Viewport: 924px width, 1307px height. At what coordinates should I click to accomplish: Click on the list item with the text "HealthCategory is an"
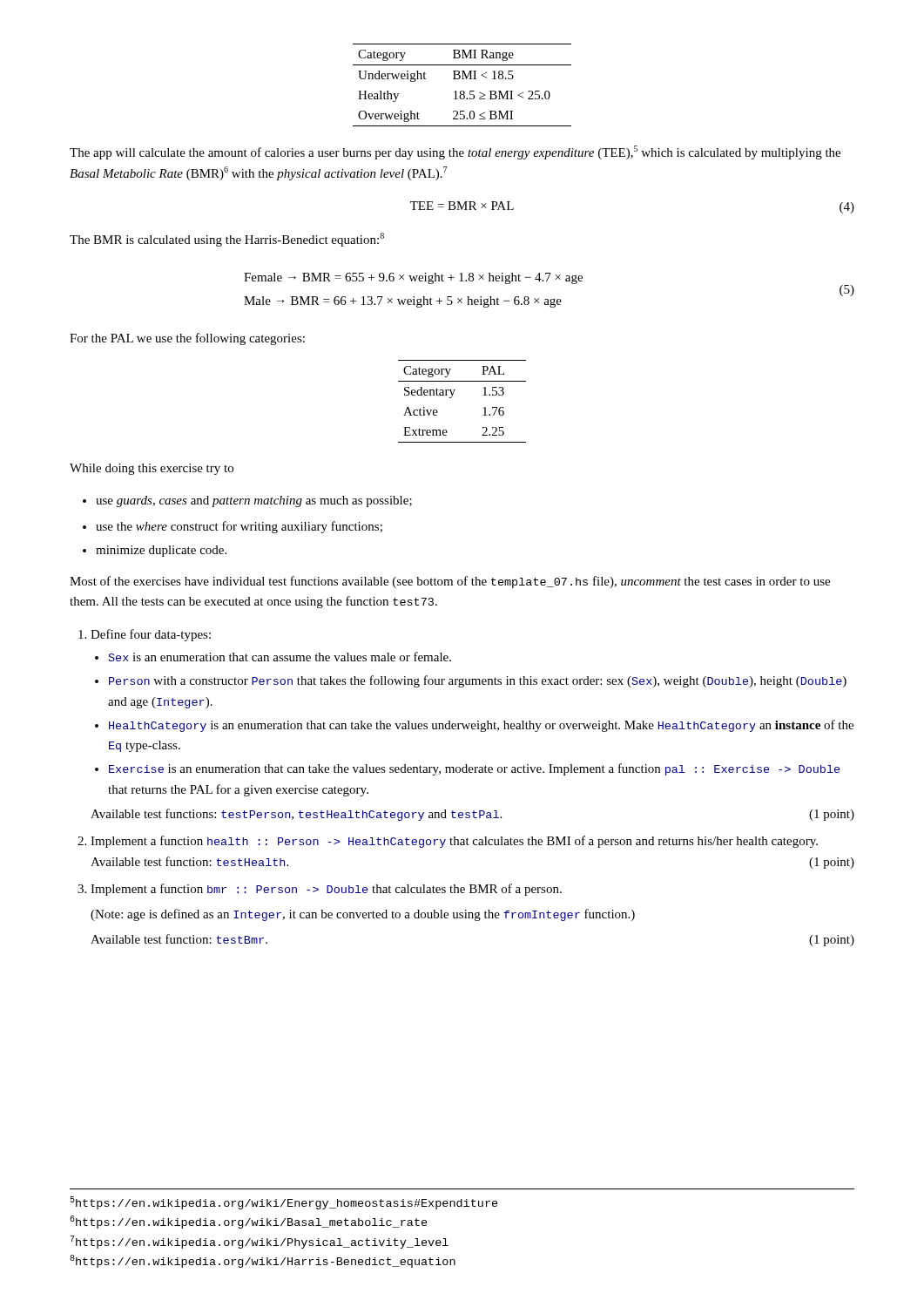point(481,735)
